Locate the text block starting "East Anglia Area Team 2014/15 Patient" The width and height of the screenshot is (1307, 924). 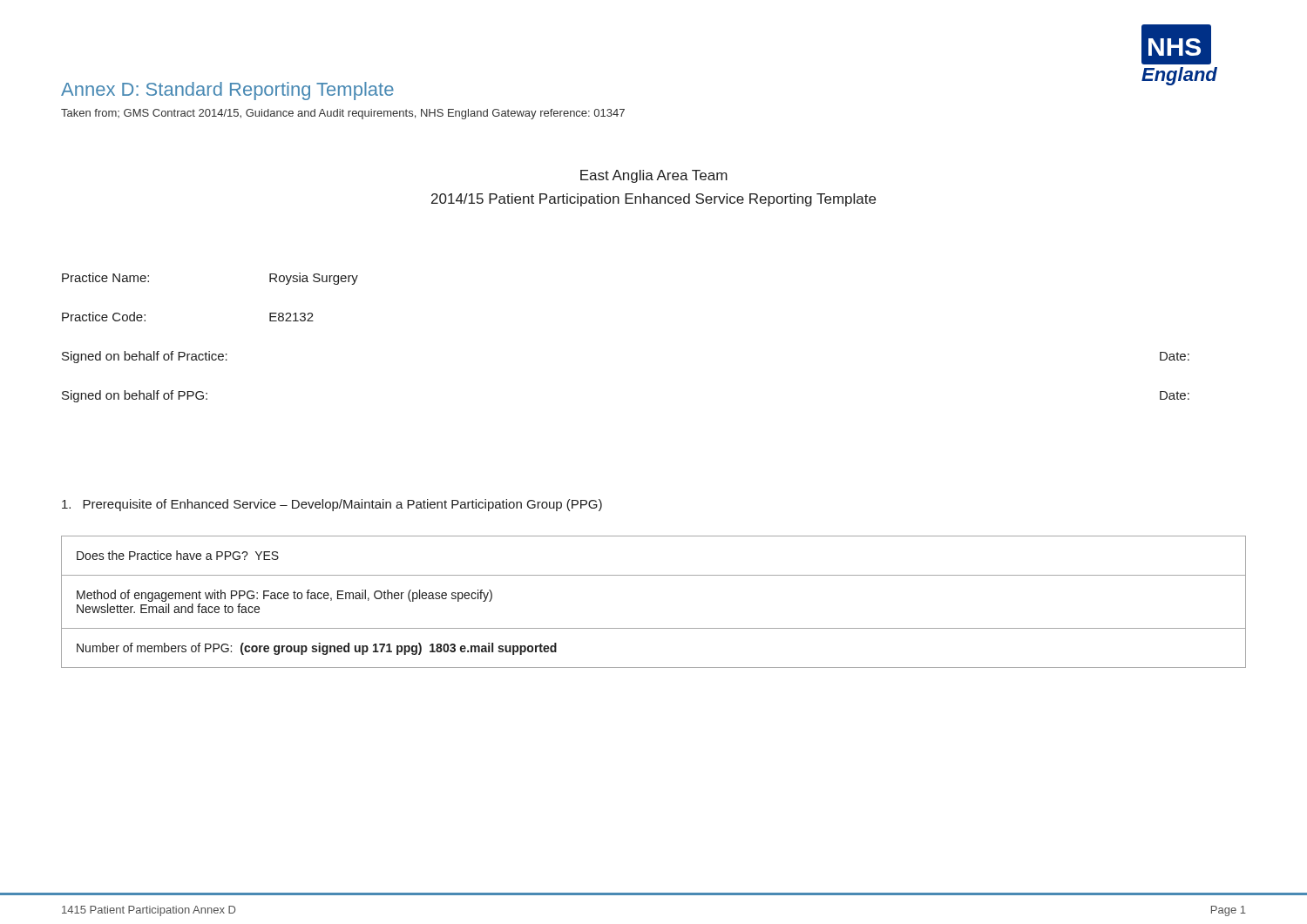[654, 187]
